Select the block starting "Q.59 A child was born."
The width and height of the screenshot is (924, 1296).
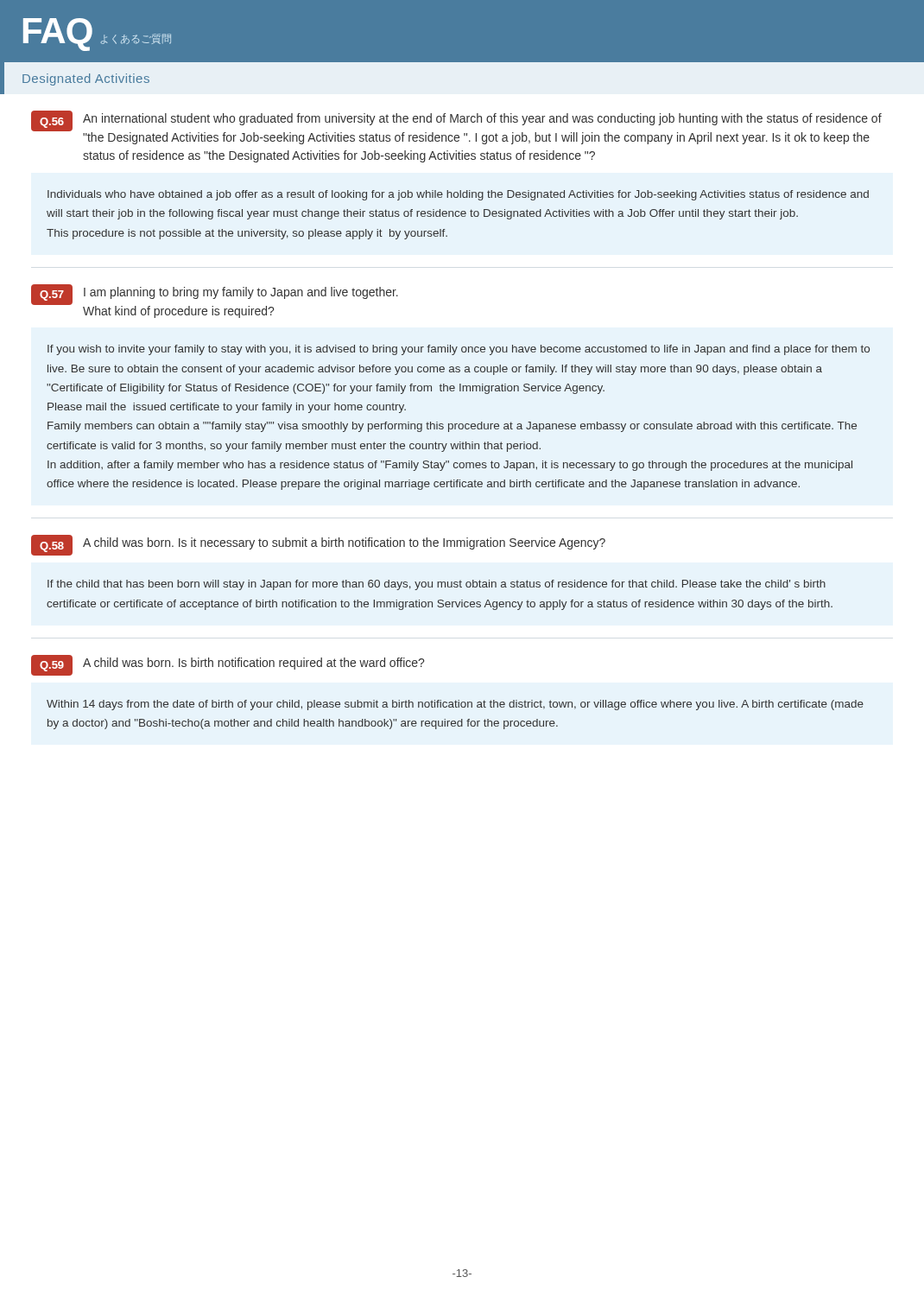click(x=228, y=665)
